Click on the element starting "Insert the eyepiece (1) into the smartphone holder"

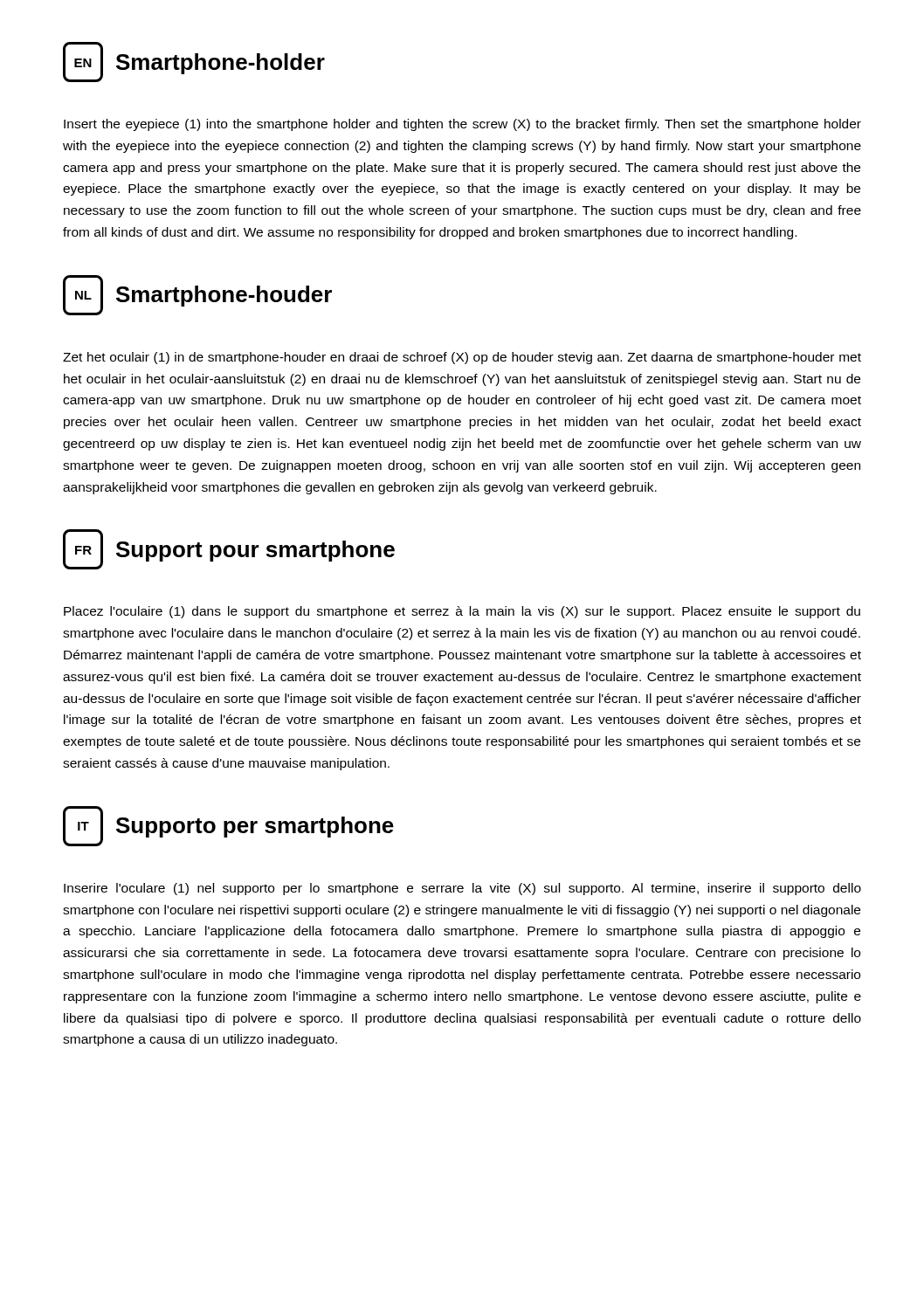462,179
